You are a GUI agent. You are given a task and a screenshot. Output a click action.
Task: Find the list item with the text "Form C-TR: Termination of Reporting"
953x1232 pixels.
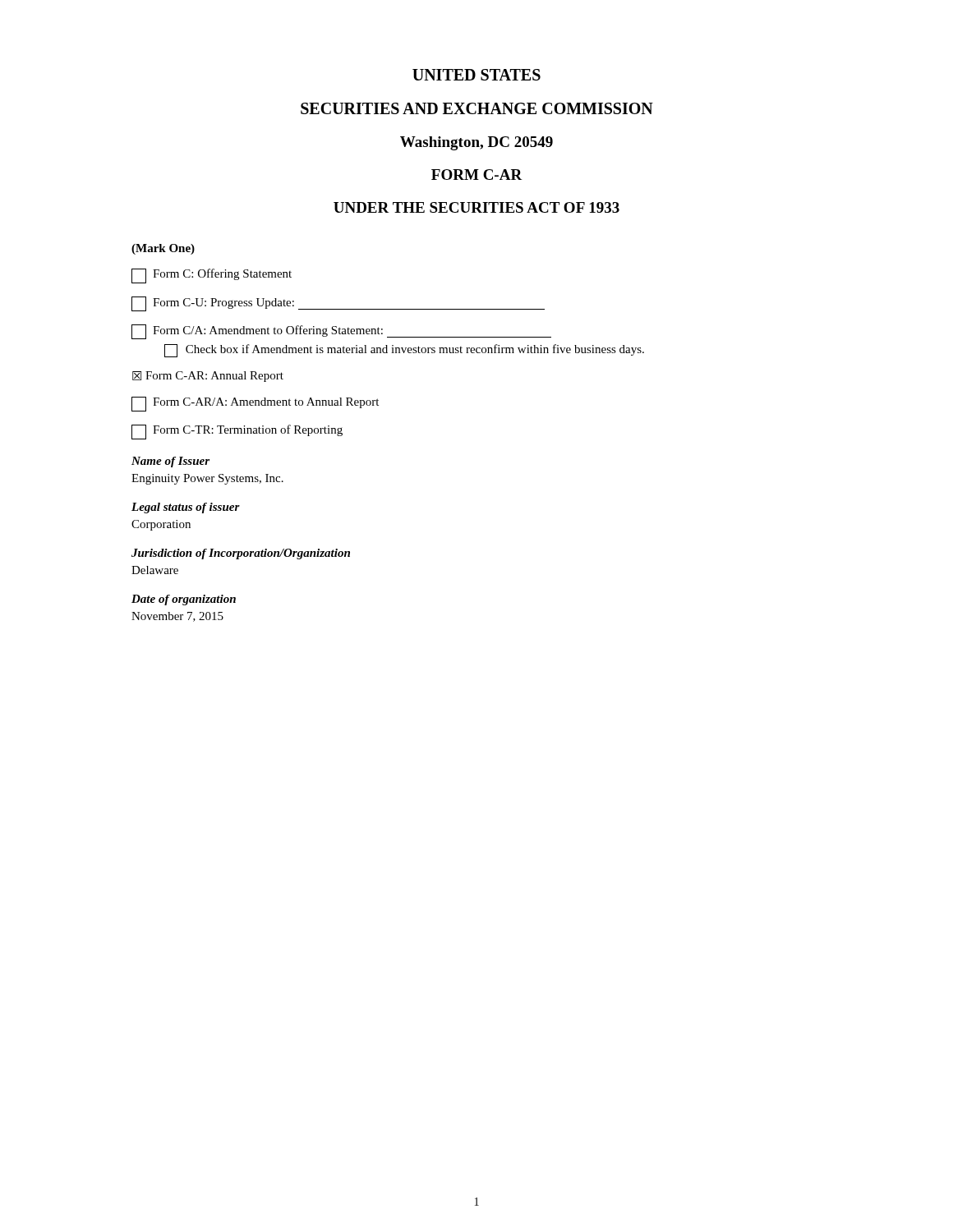coord(237,431)
